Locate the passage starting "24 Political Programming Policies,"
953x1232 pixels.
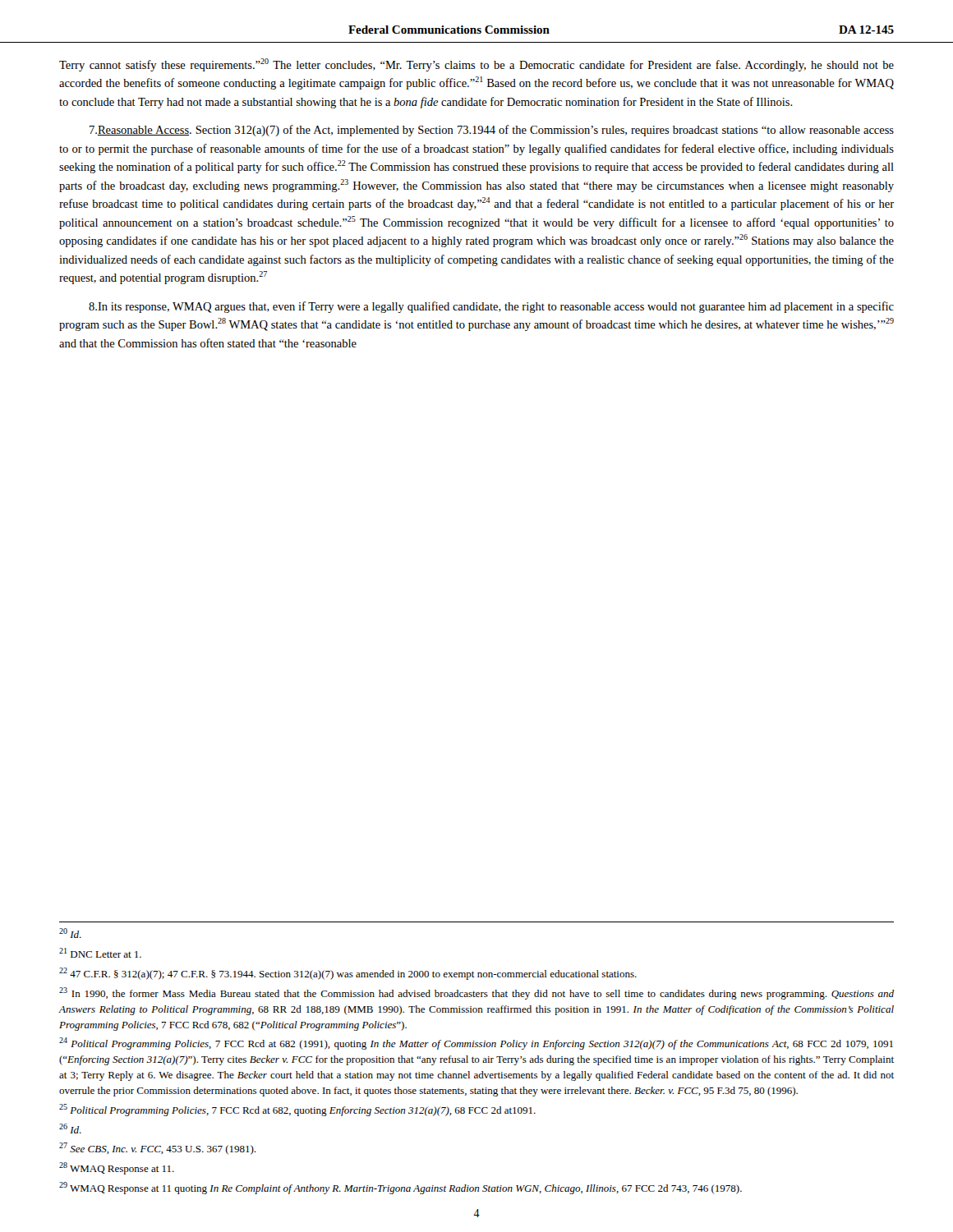click(476, 1067)
